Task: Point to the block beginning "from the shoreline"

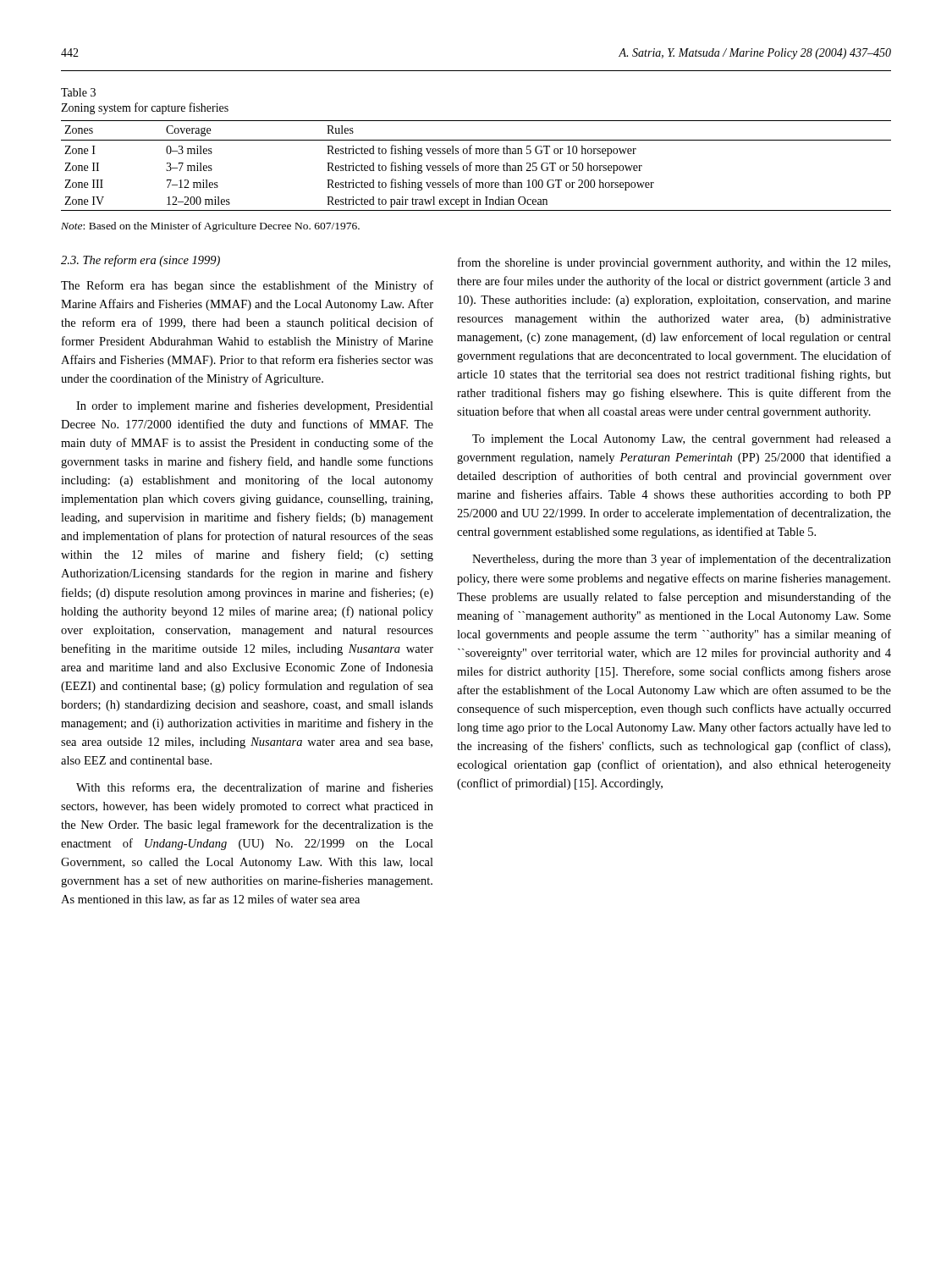Action: (674, 337)
